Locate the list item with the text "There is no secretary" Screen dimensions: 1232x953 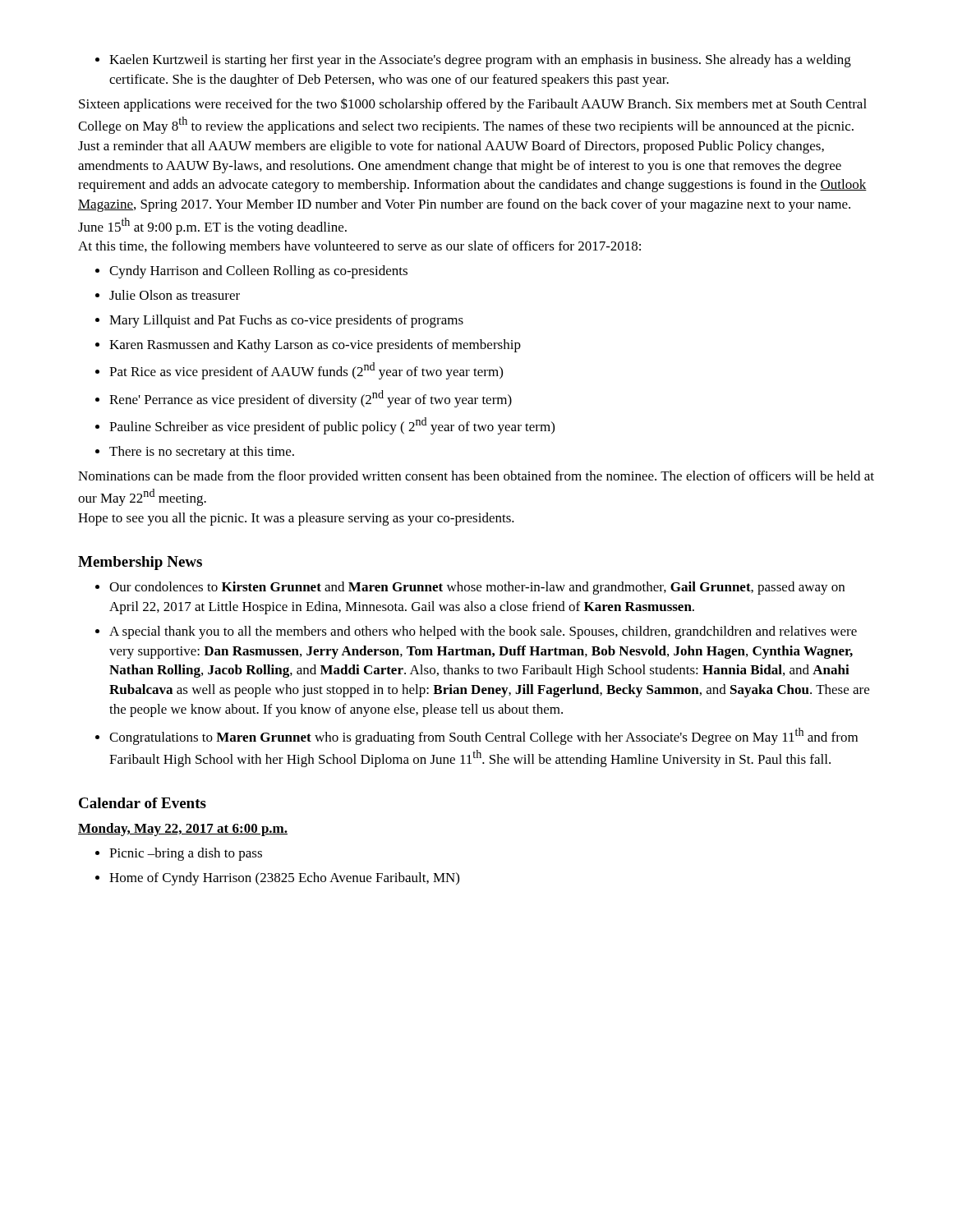click(195, 453)
